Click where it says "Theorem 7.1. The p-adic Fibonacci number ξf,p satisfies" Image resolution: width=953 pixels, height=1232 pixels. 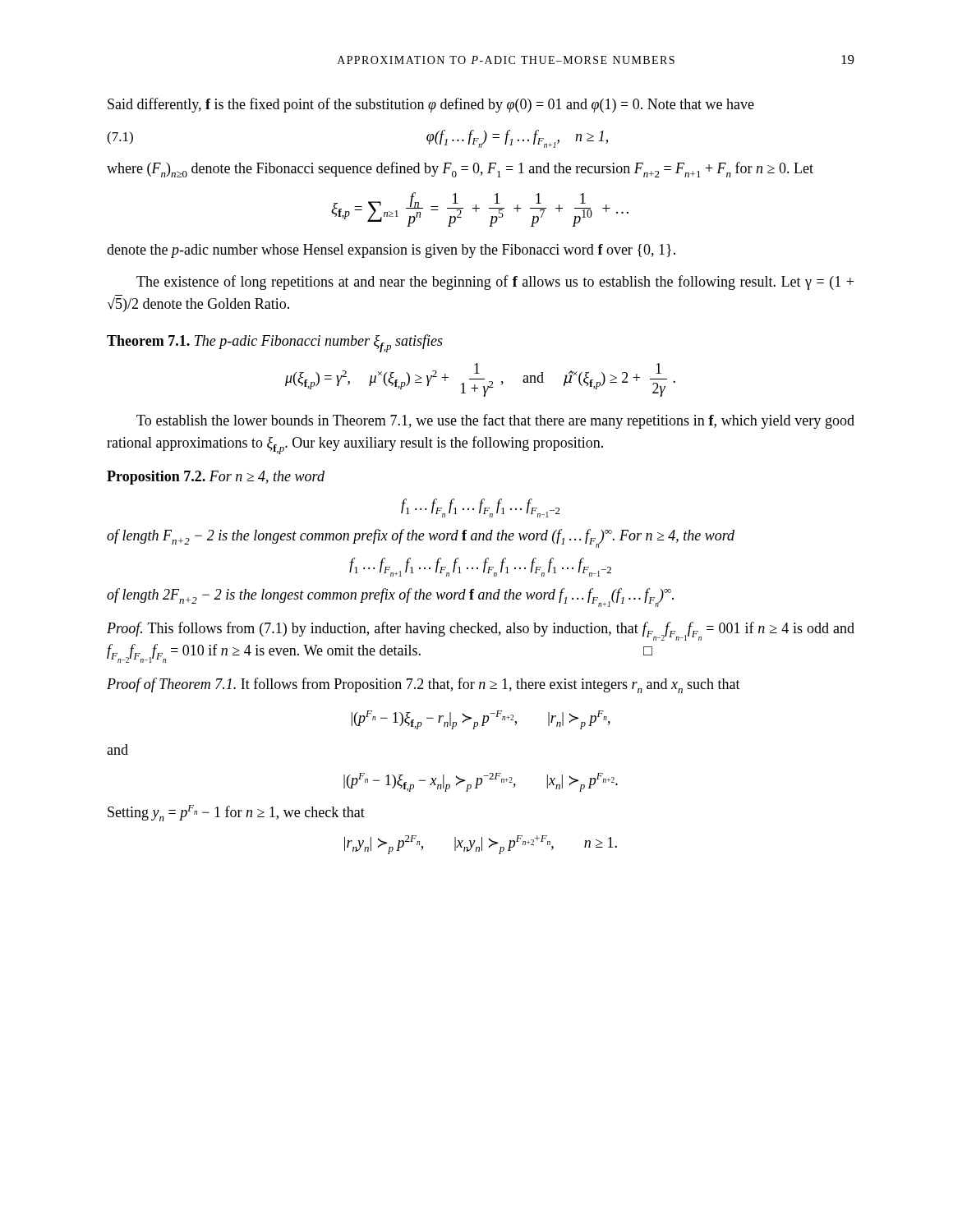click(275, 342)
